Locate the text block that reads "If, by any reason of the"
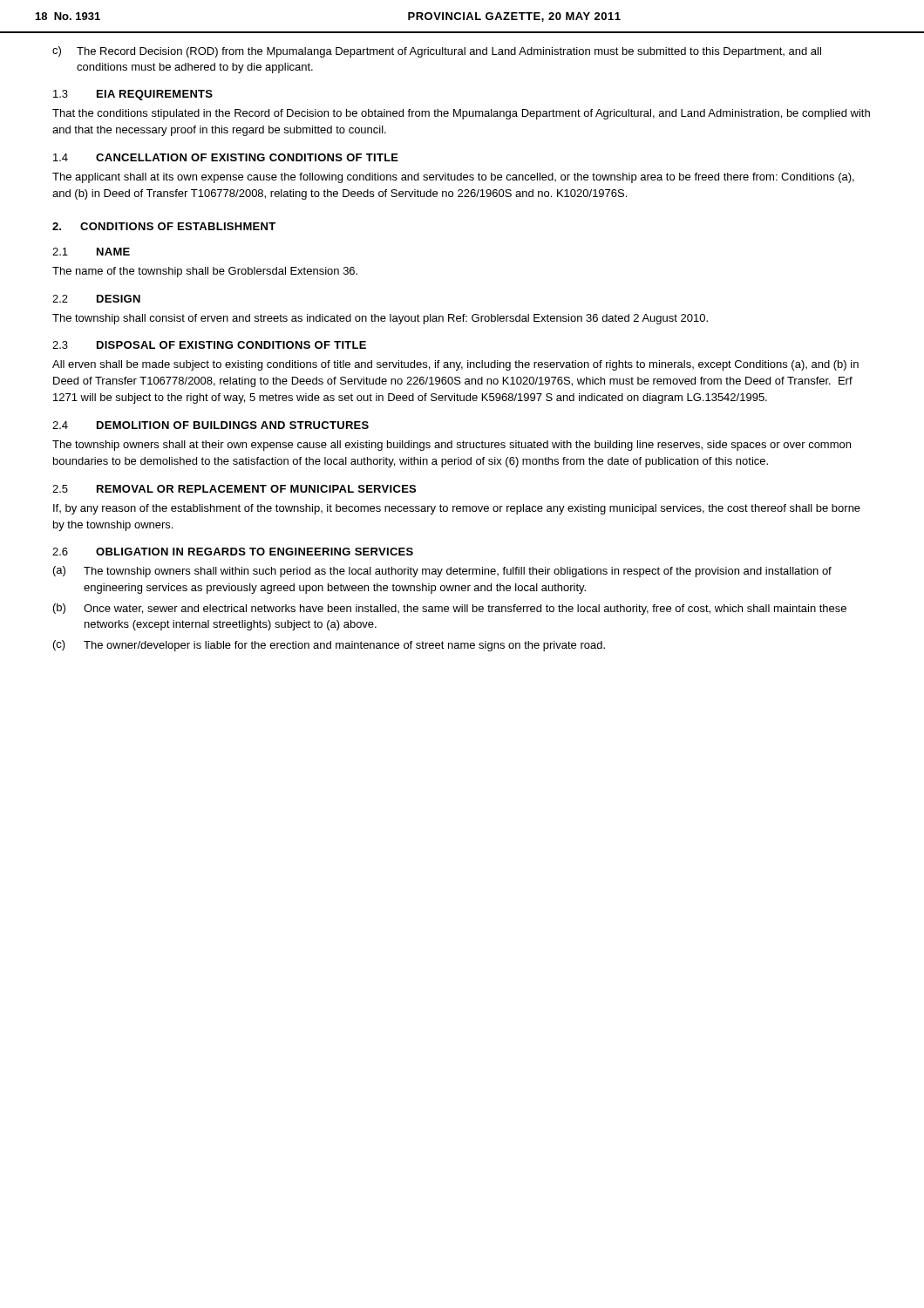Screen dimensions: 1308x924 pos(456,516)
